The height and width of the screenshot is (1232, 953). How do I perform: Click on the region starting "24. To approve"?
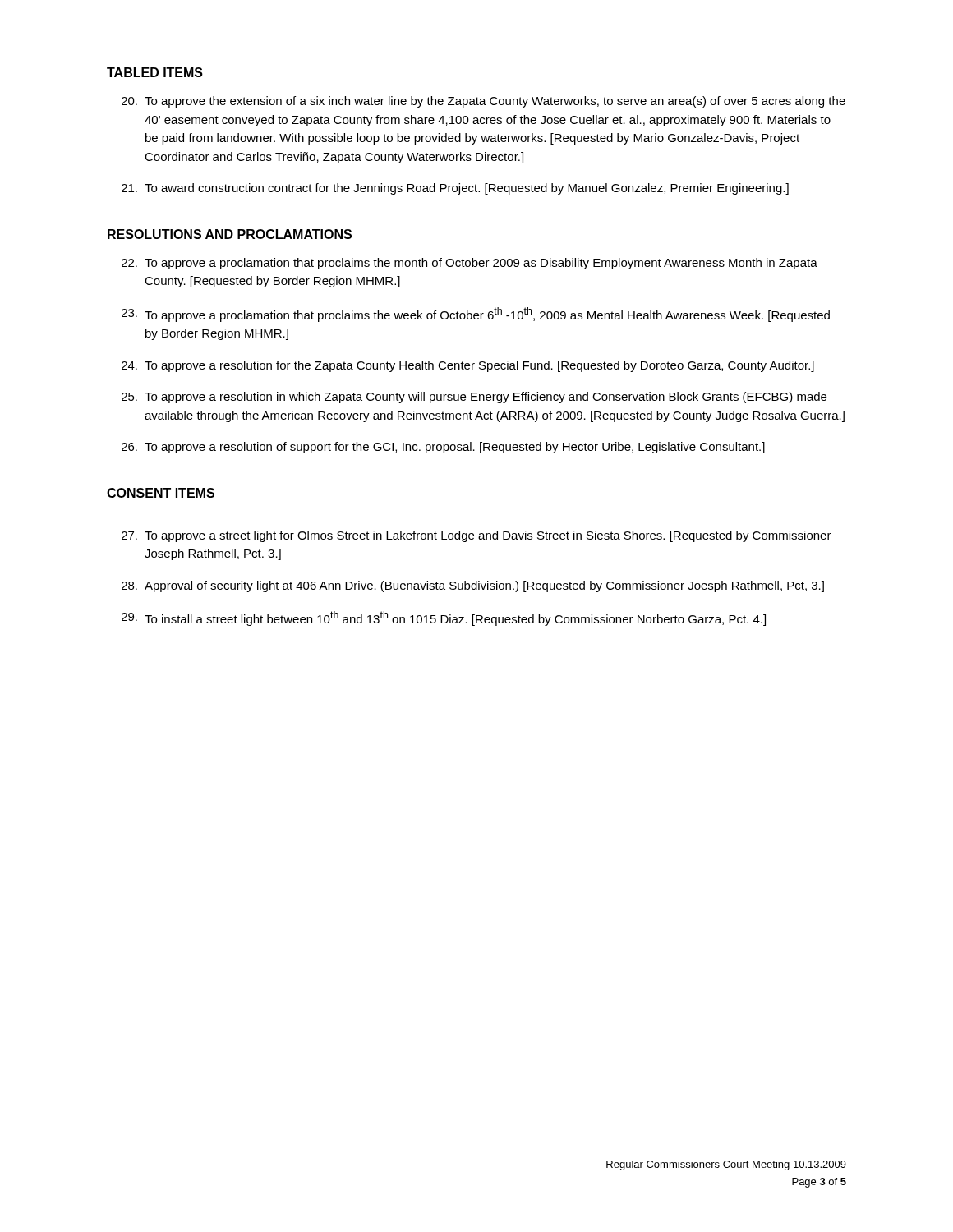tap(476, 365)
